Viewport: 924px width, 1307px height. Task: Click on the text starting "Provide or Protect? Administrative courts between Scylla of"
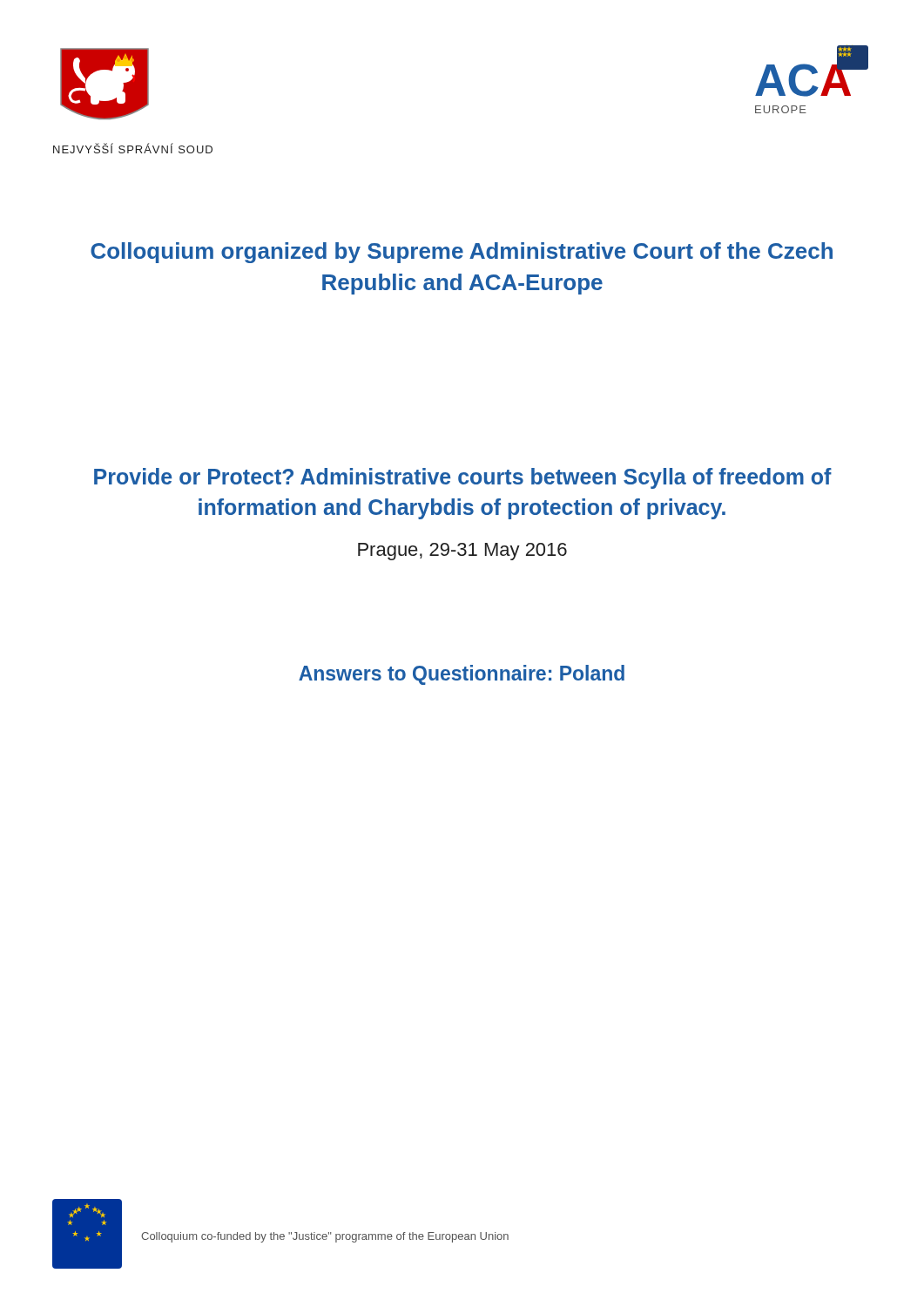coord(462,492)
